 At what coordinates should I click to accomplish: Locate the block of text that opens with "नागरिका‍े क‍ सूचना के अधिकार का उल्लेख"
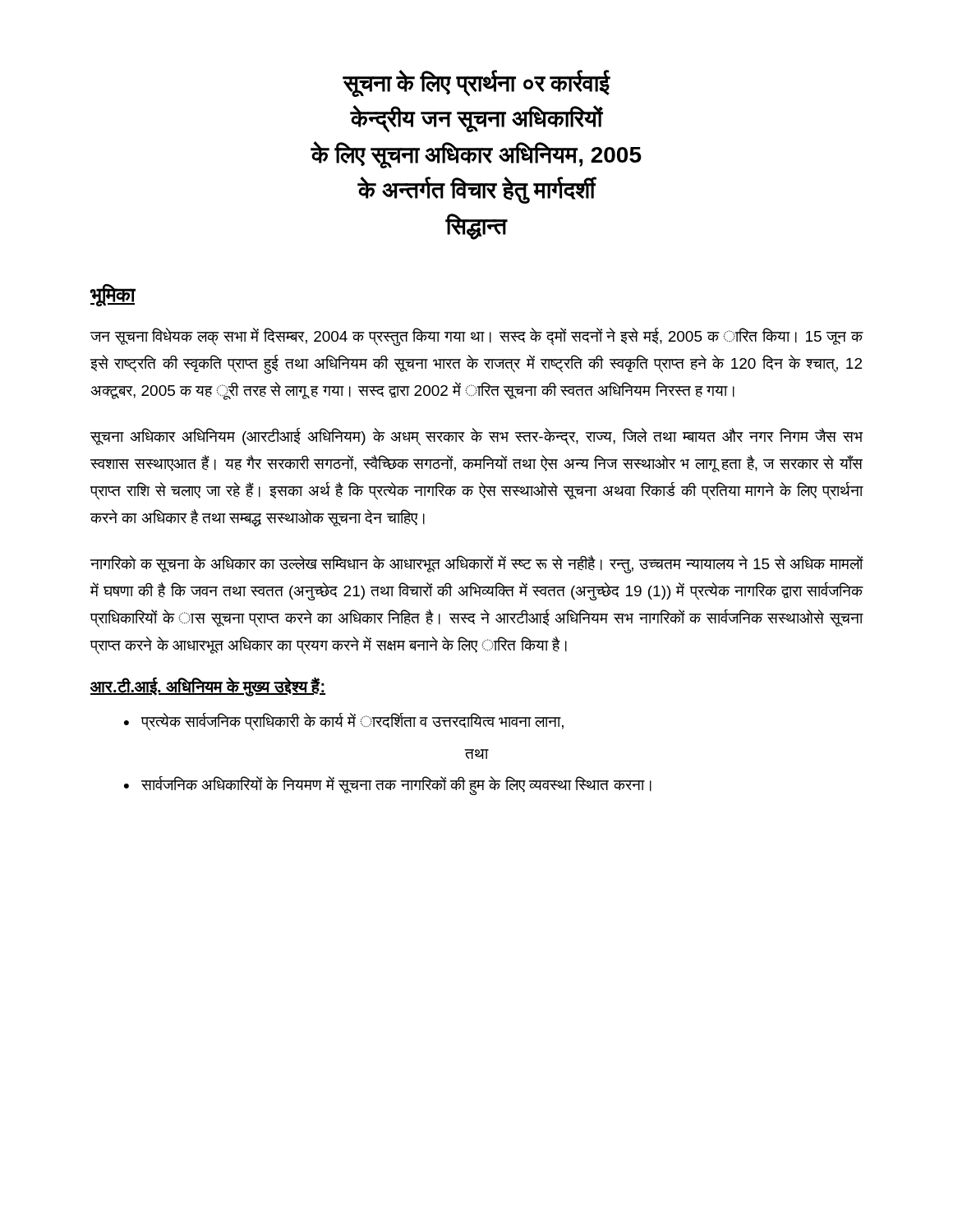click(476, 605)
